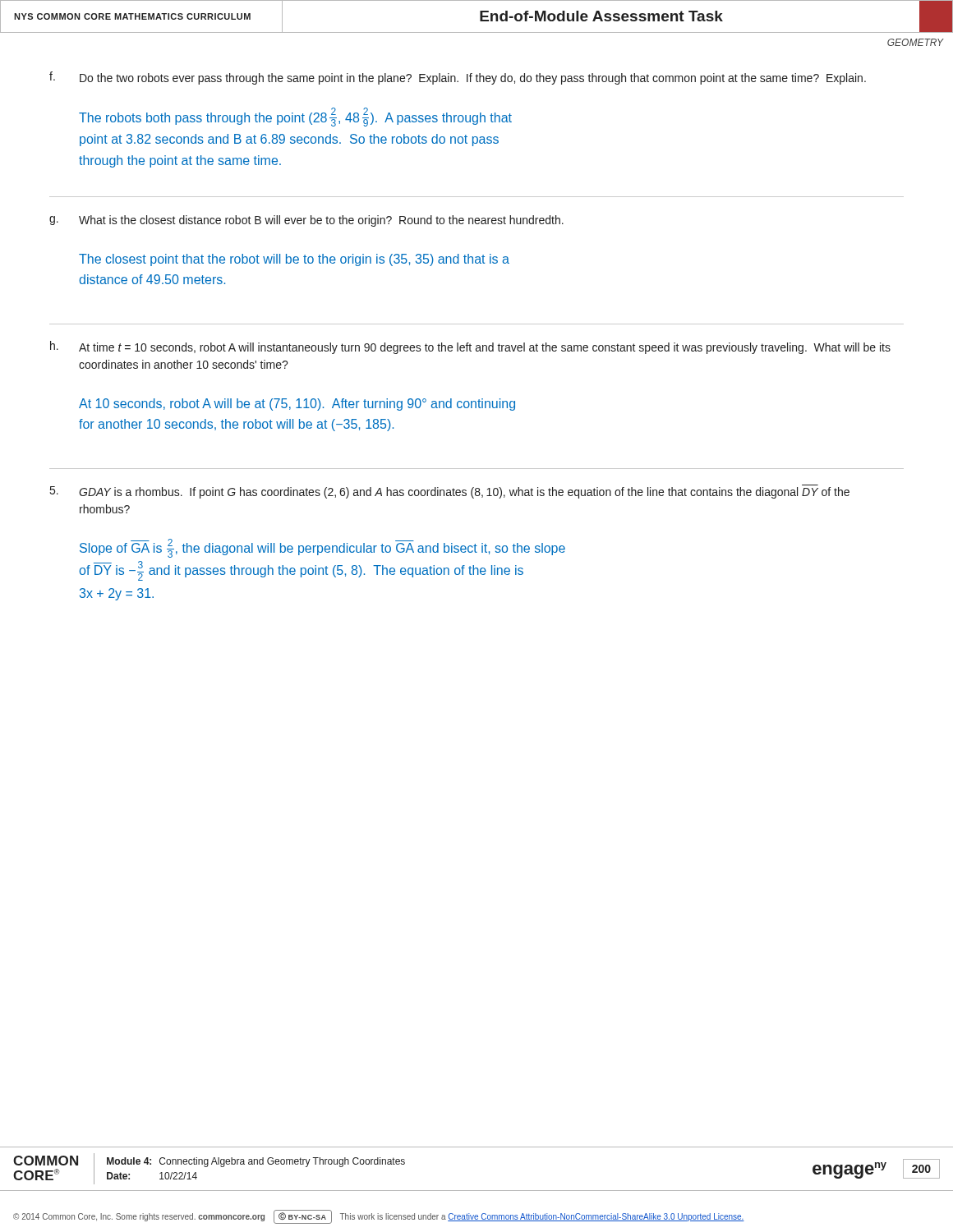Find the block on this page that starts "f. Do the"
Screen dimensions: 1232x953
click(x=476, y=78)
